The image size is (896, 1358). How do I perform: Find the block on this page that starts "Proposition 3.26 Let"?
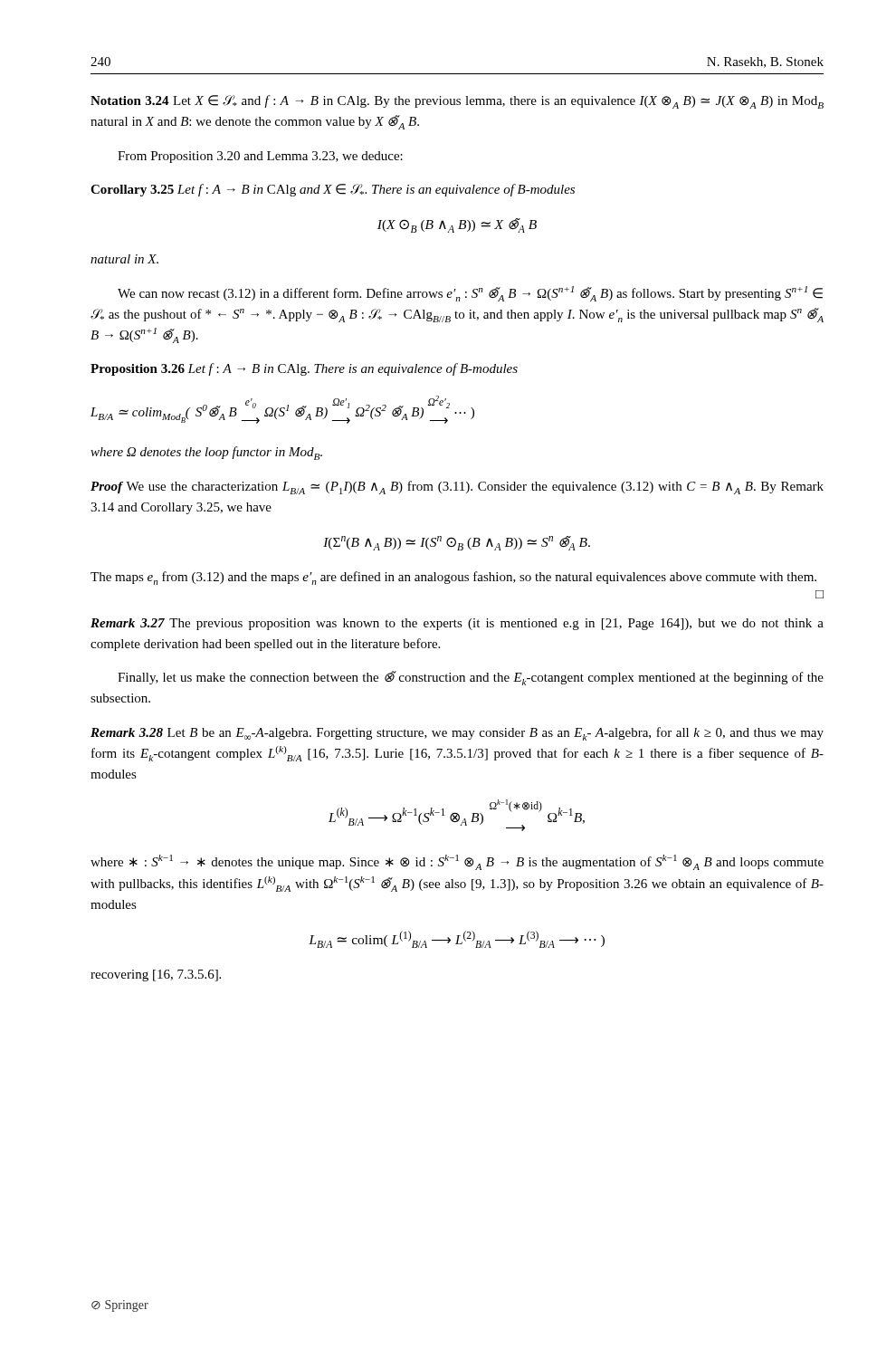click(x=457, y=369)
